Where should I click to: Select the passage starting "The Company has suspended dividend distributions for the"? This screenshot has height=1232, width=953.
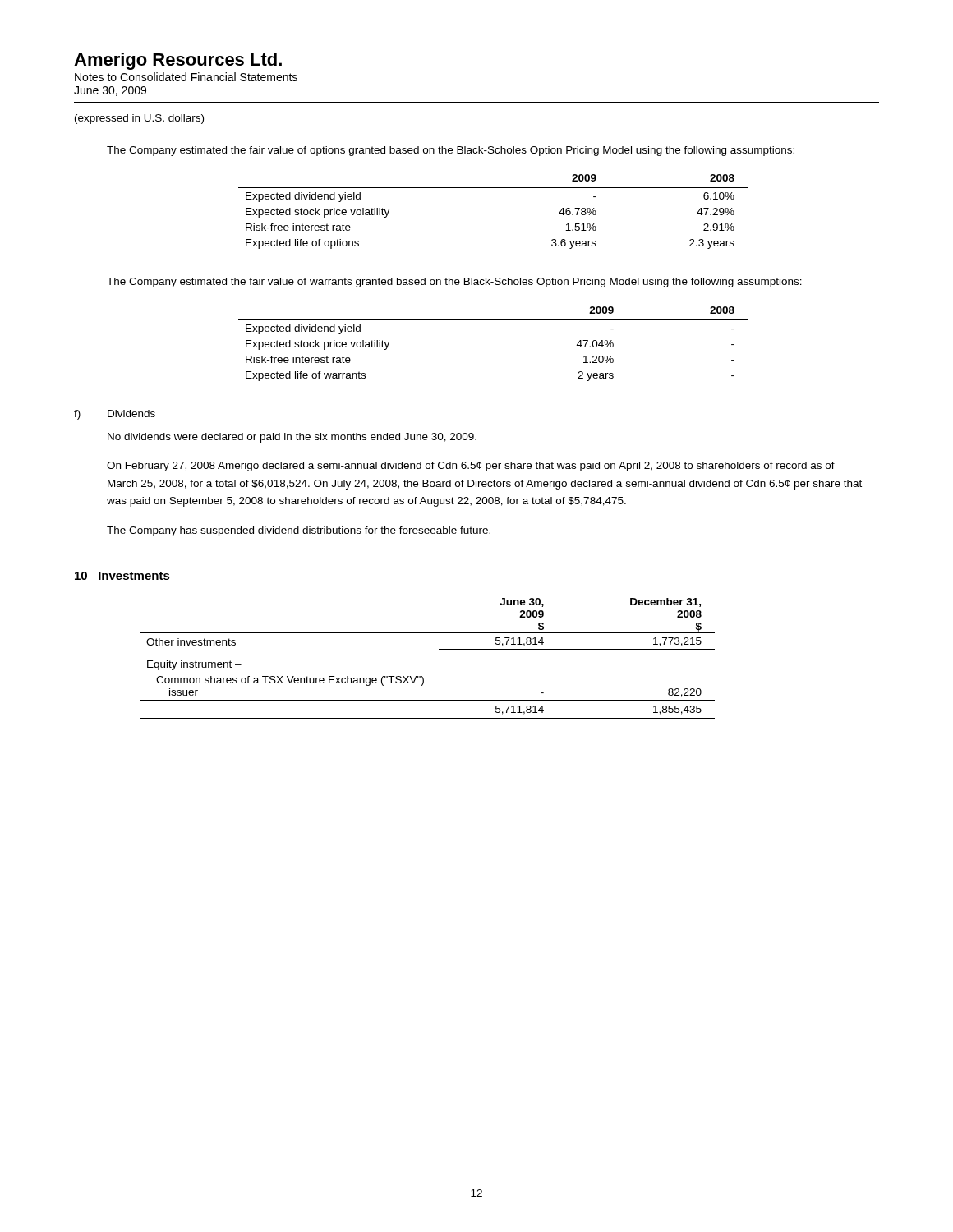299,530
